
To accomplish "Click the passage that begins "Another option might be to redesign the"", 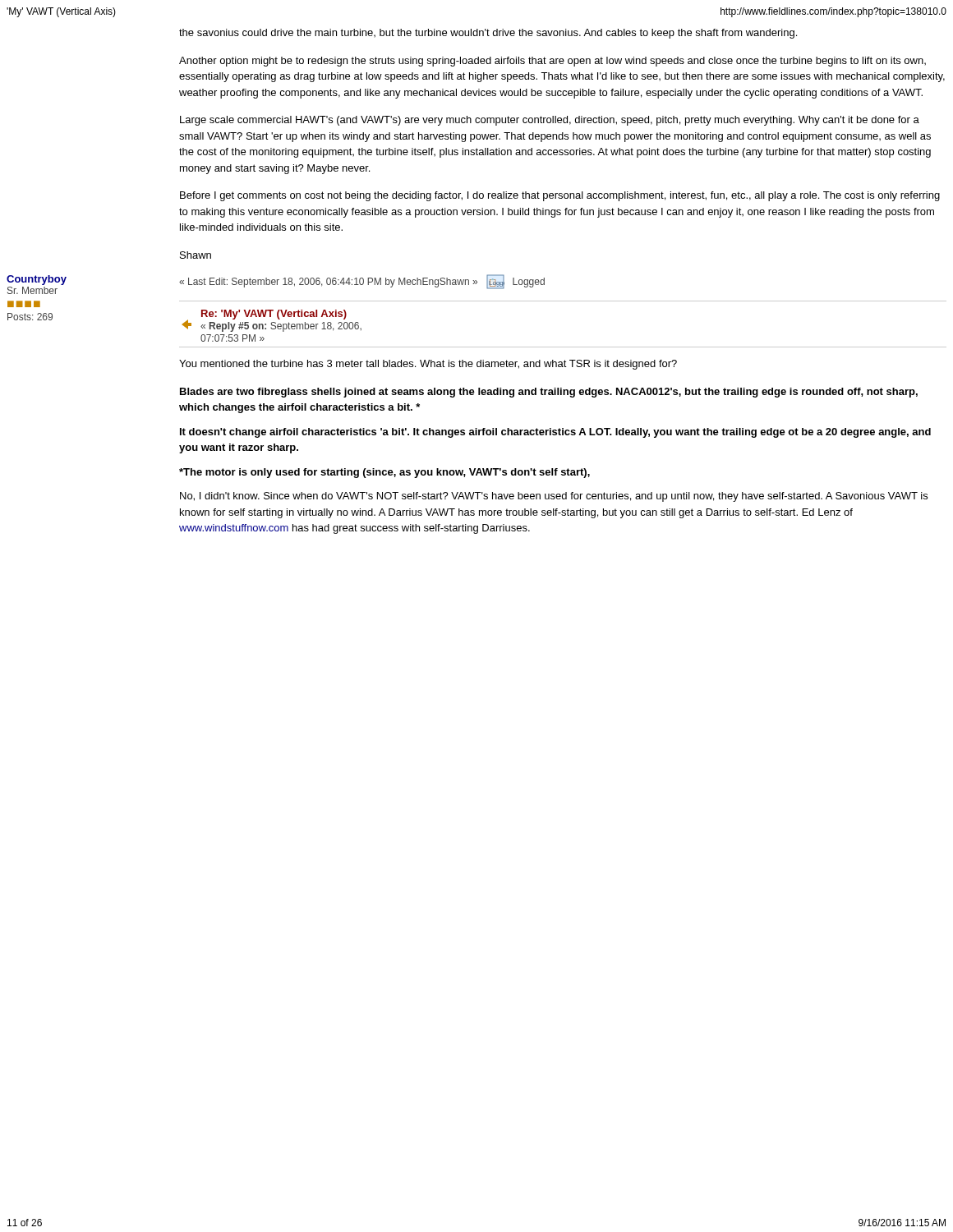I will (x=562, y=76).
